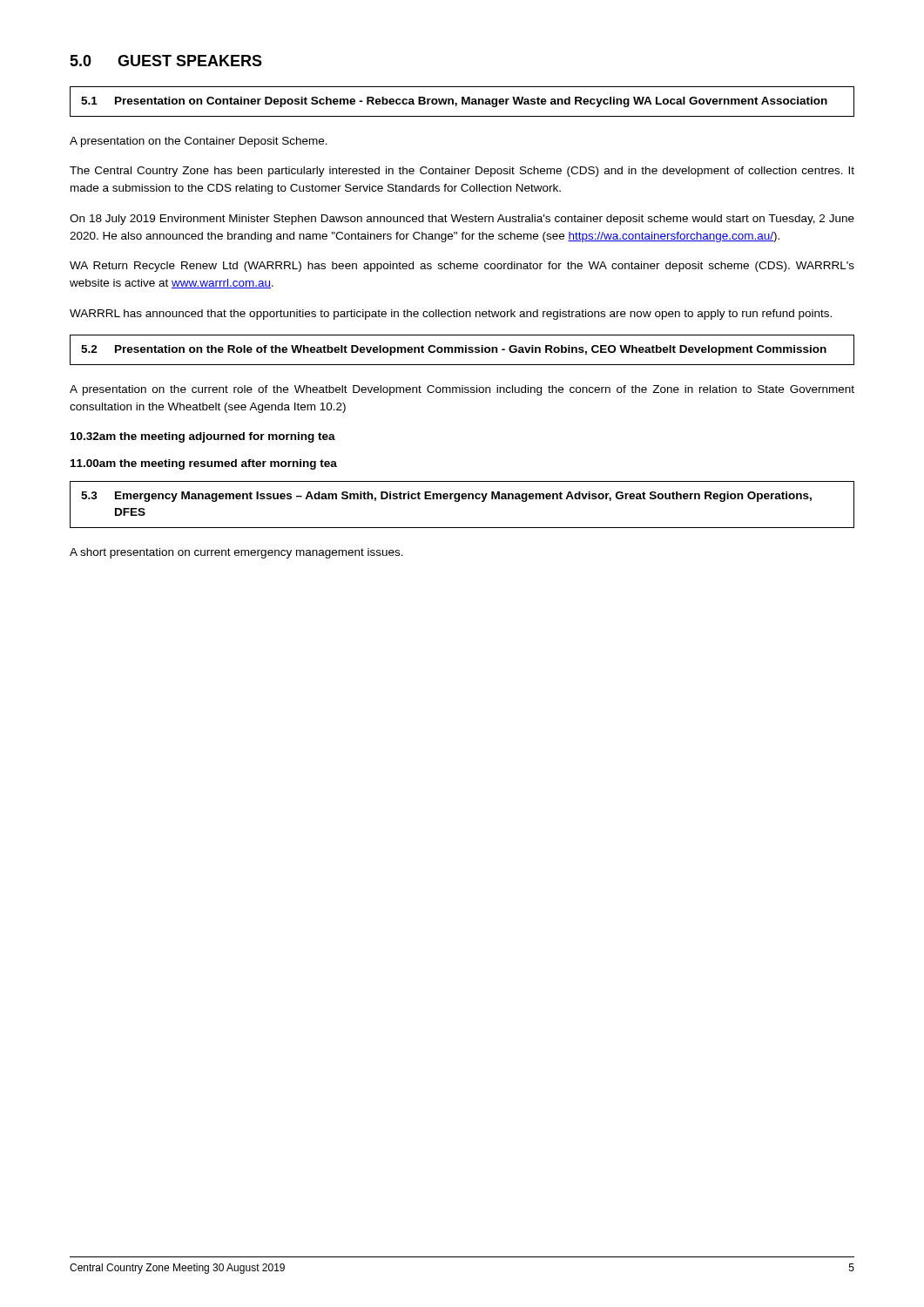Select the section header that says "5.2Presentation on the Role of"
The image size is (924, 1307).
(x=462, y=350)
